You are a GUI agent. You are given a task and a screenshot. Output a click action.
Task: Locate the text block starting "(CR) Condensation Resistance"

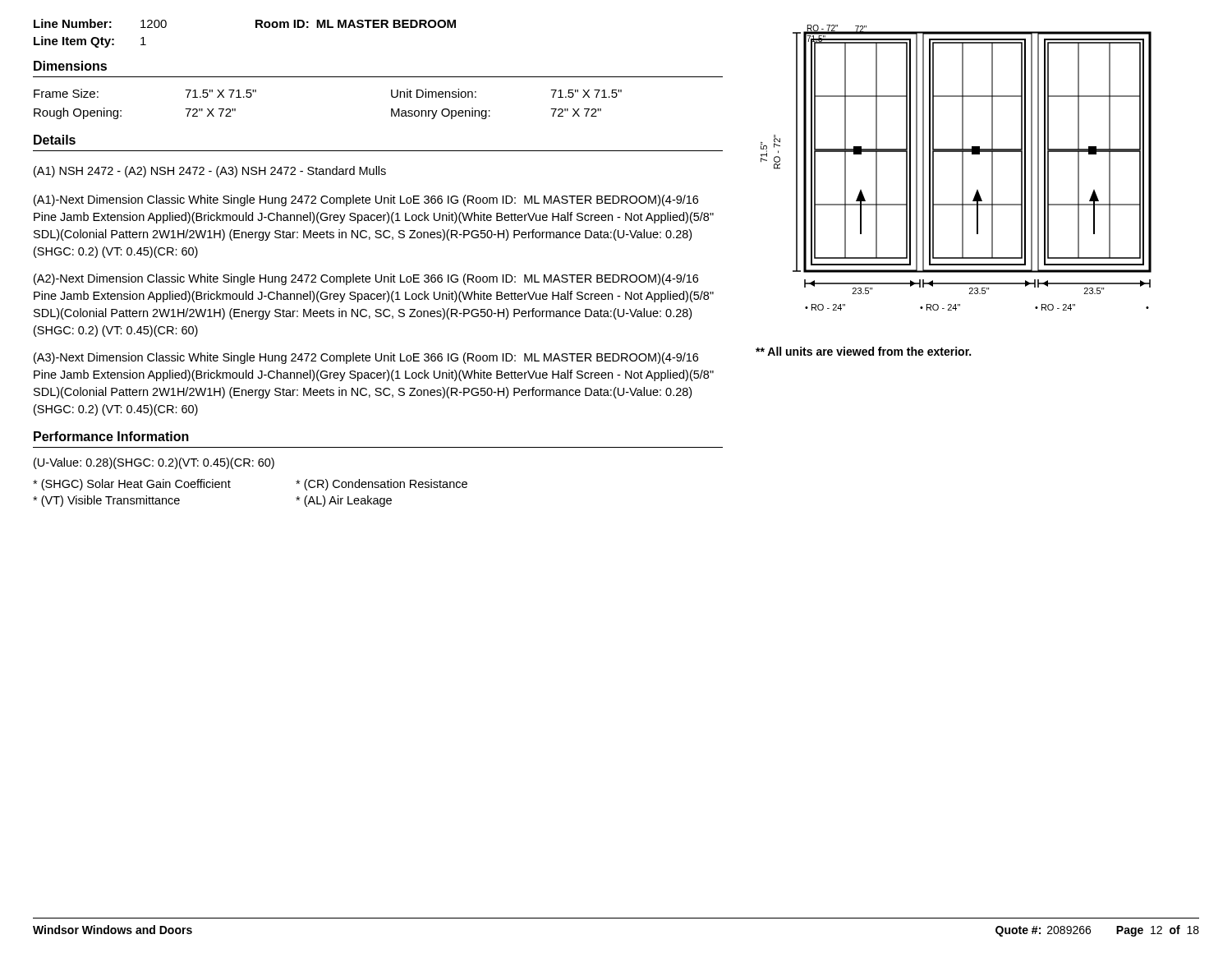(x=382, y=484)
